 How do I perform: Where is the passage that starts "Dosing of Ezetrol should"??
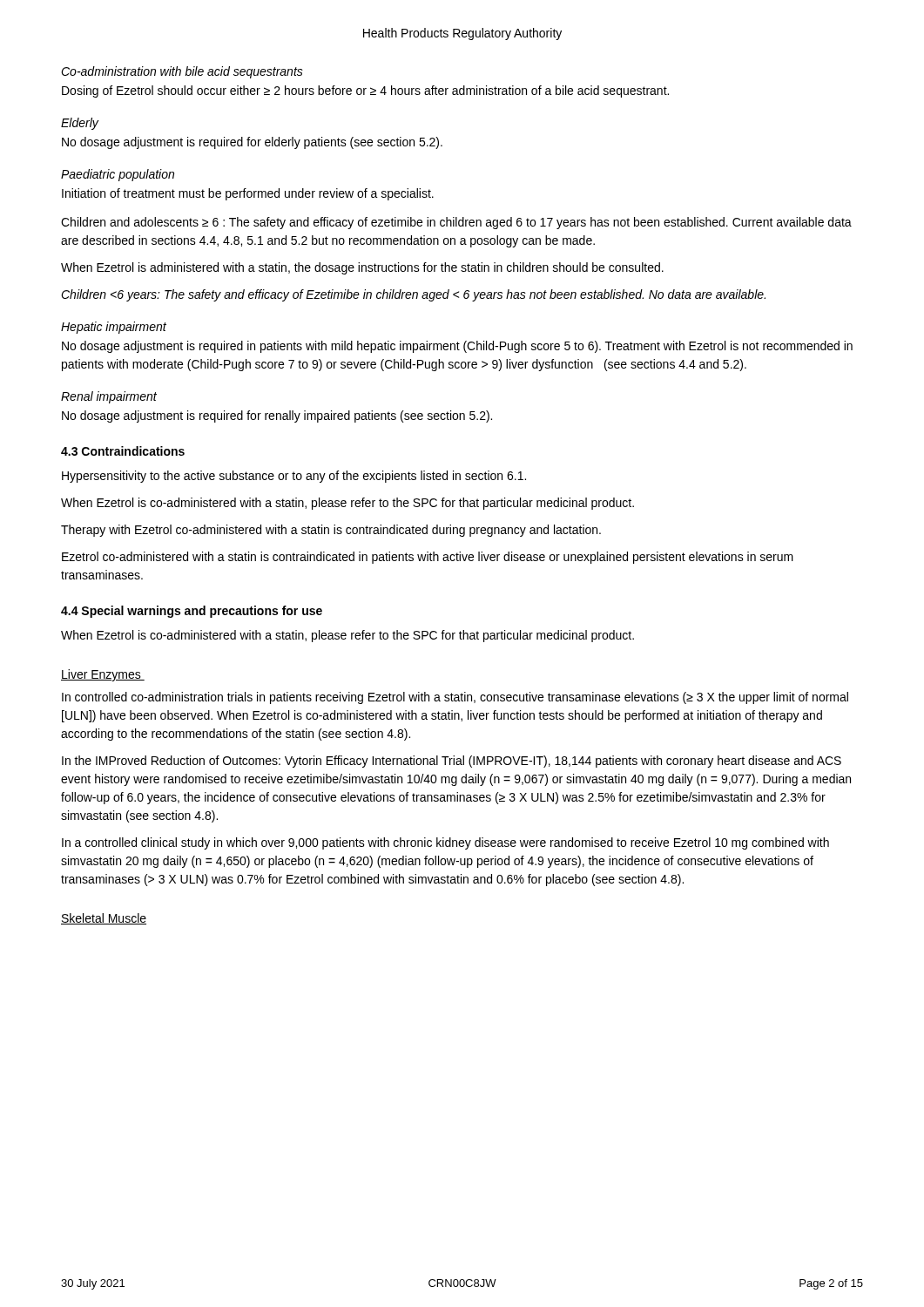[x=366, y=91]
